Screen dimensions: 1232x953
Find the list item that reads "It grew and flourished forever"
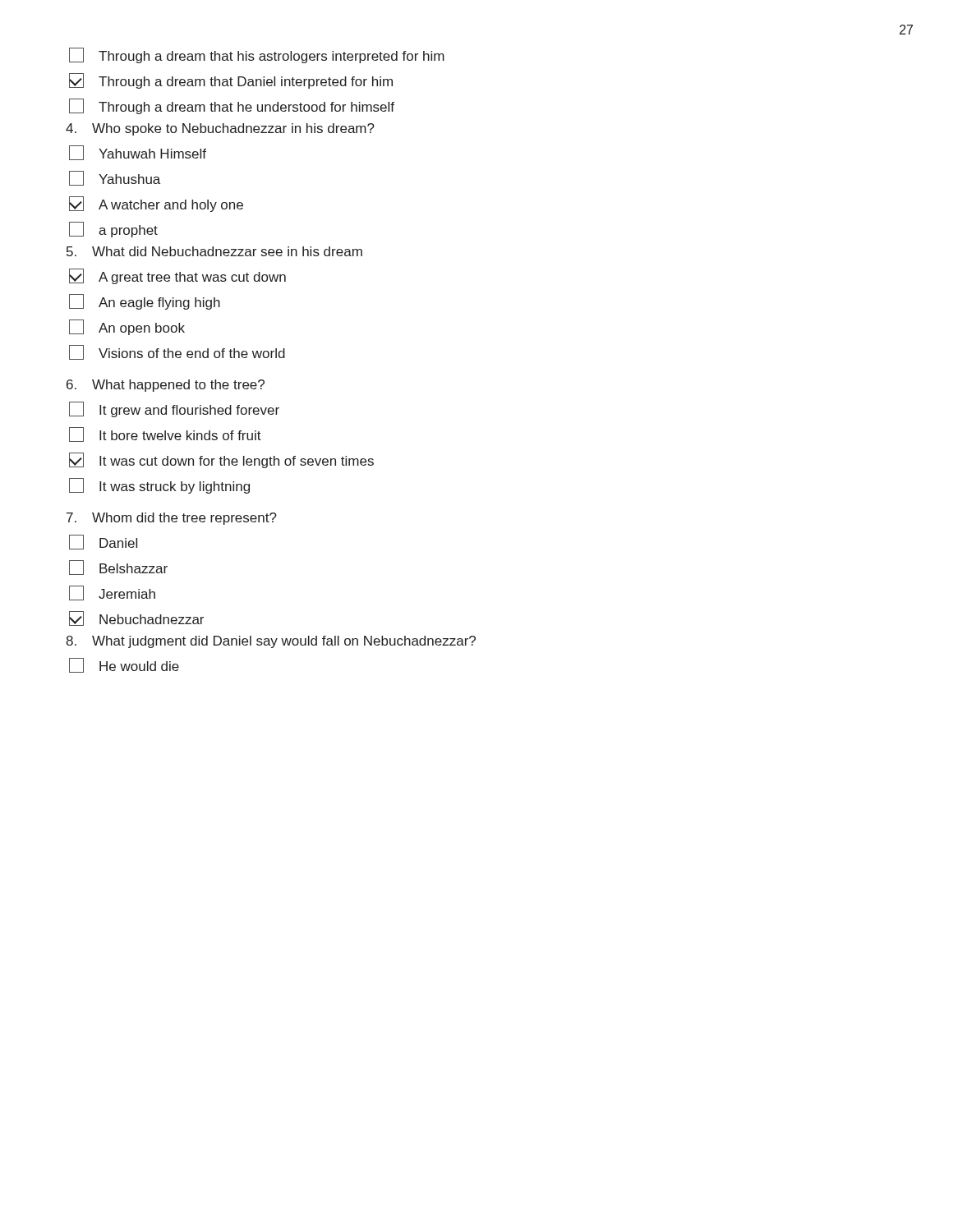(174, 410)
